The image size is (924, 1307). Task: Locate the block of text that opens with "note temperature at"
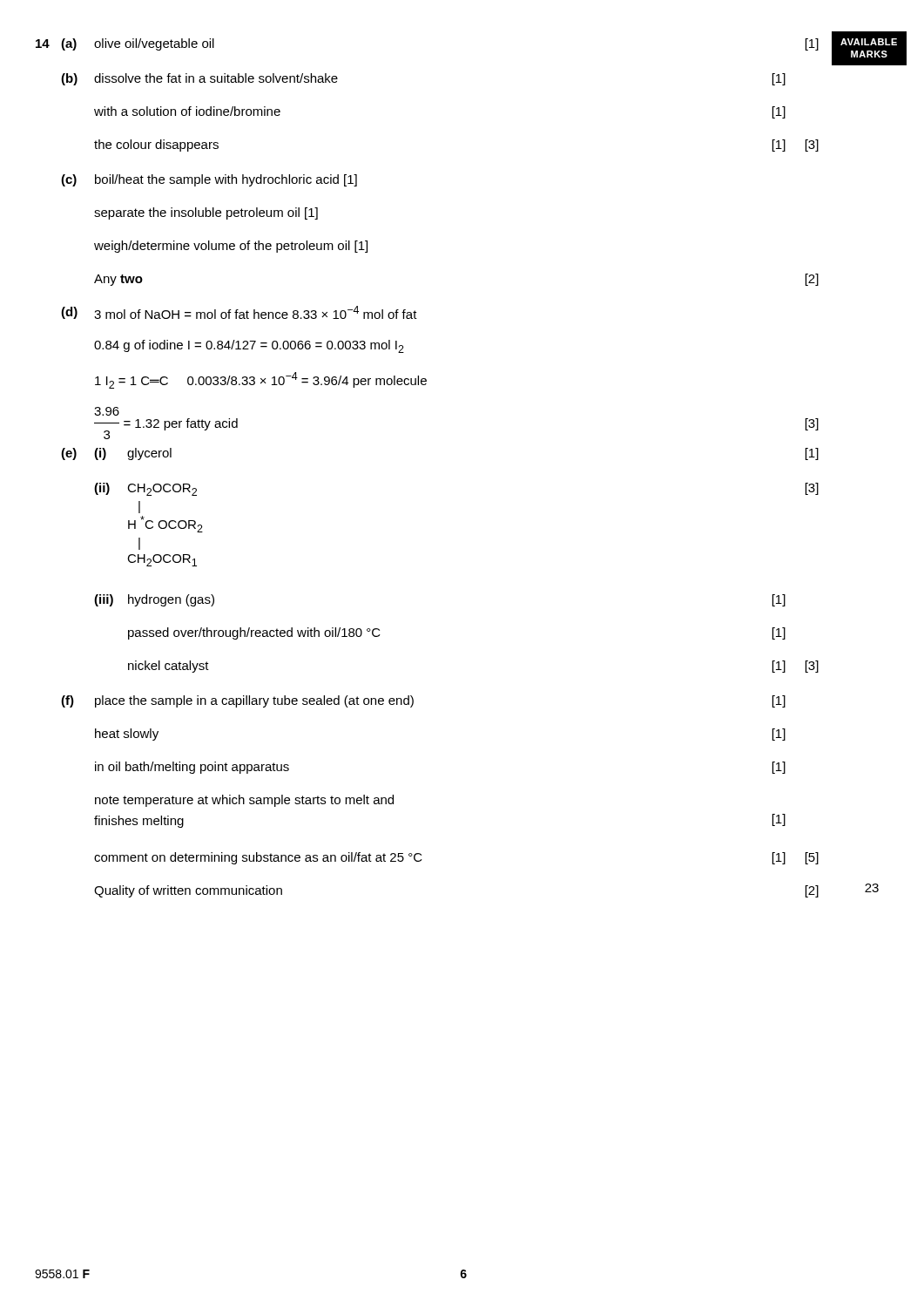244,801
